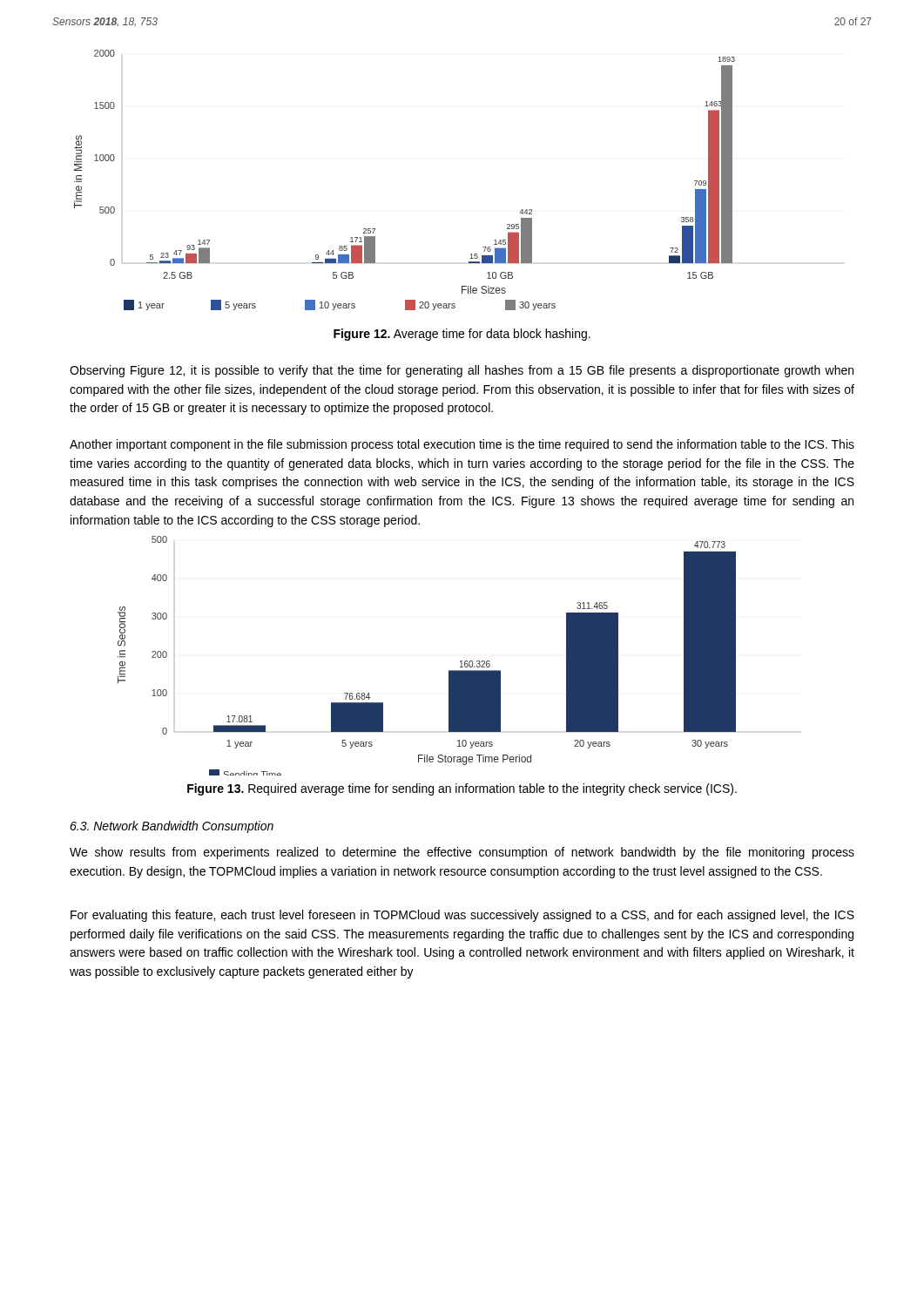Click on the text block starting "For evaluating this"

pos(462,943)
